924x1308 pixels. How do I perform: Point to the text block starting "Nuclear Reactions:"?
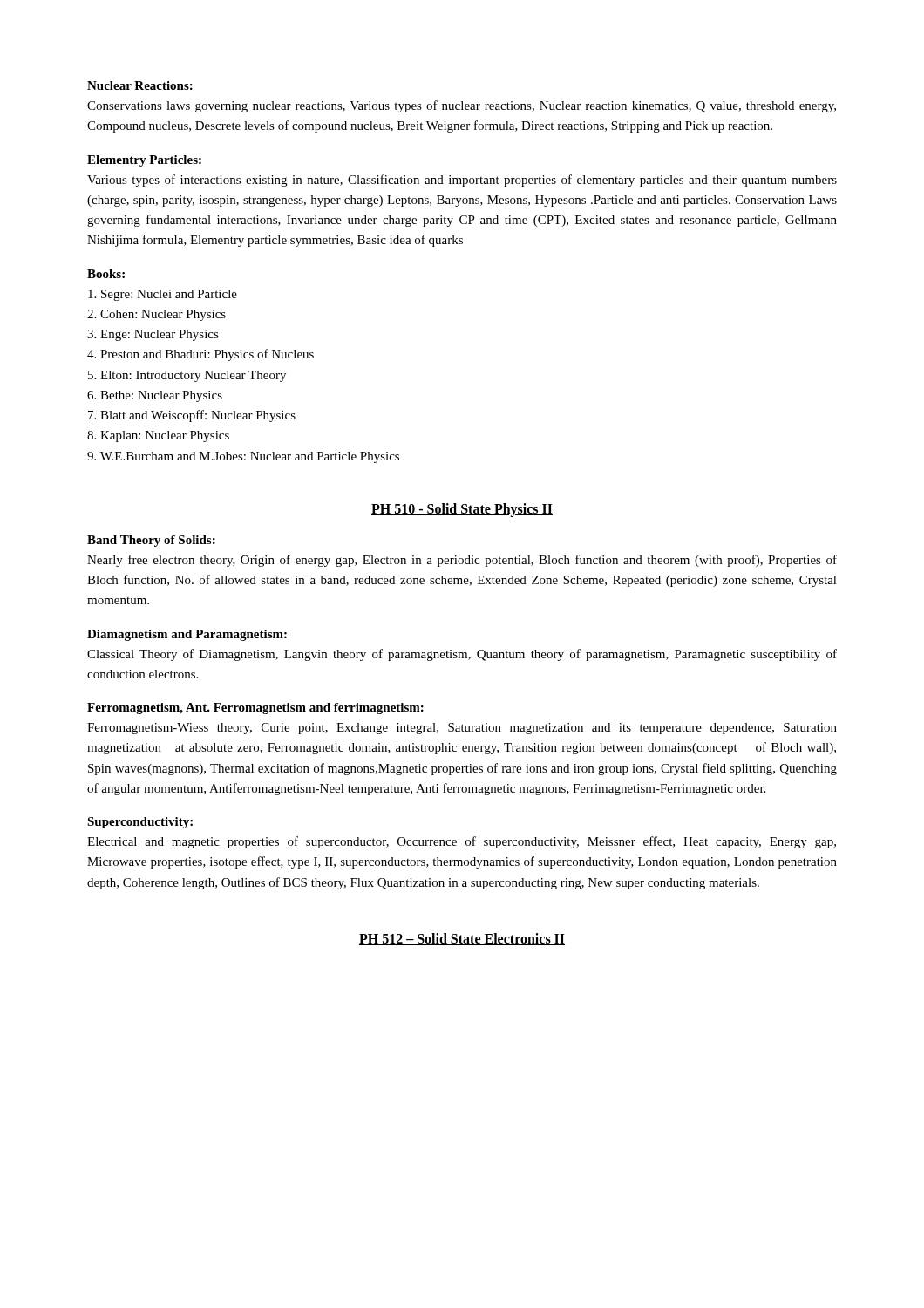click(x=140, y=85)
